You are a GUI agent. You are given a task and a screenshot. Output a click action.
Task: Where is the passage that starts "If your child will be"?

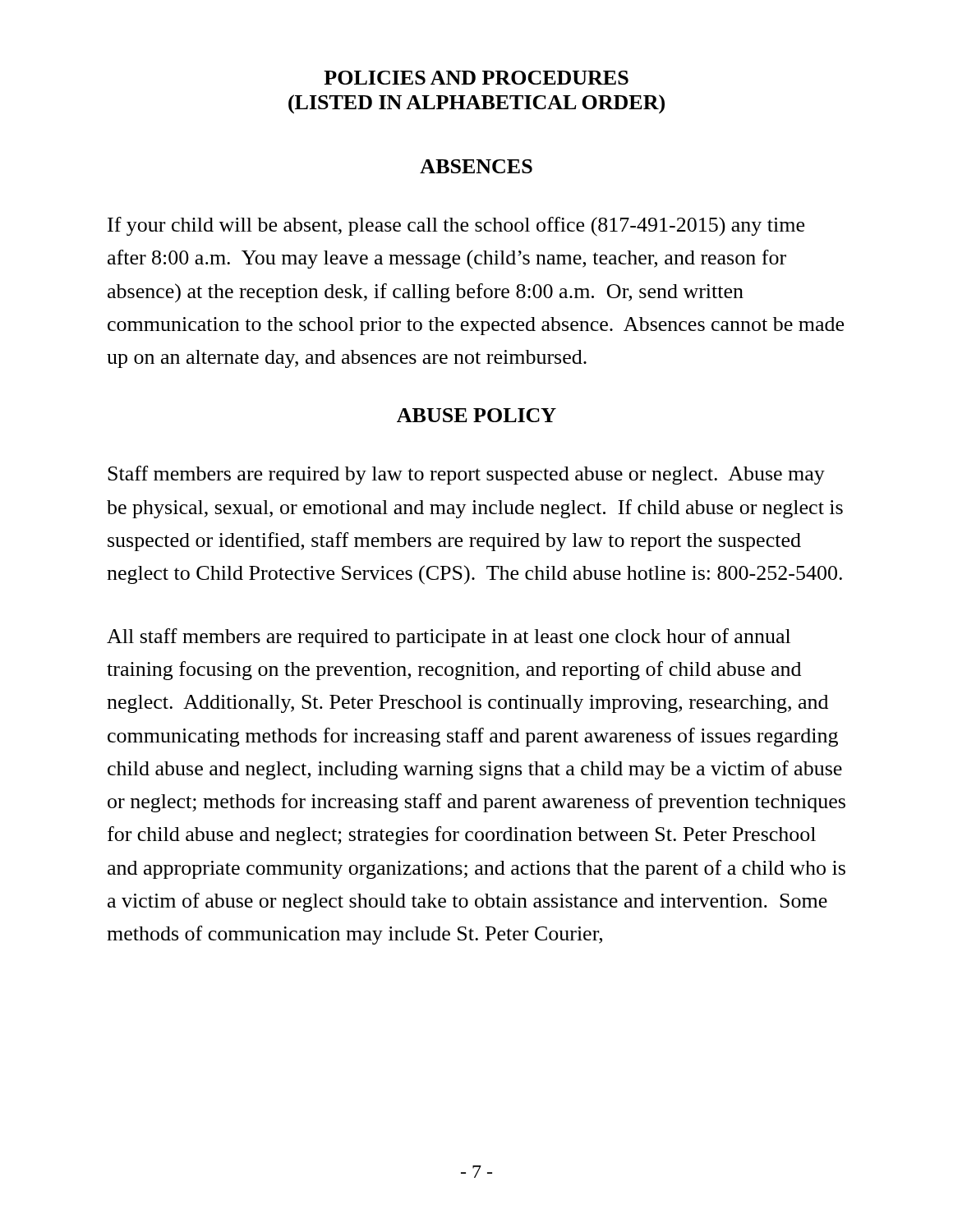[x=476, y=291]
